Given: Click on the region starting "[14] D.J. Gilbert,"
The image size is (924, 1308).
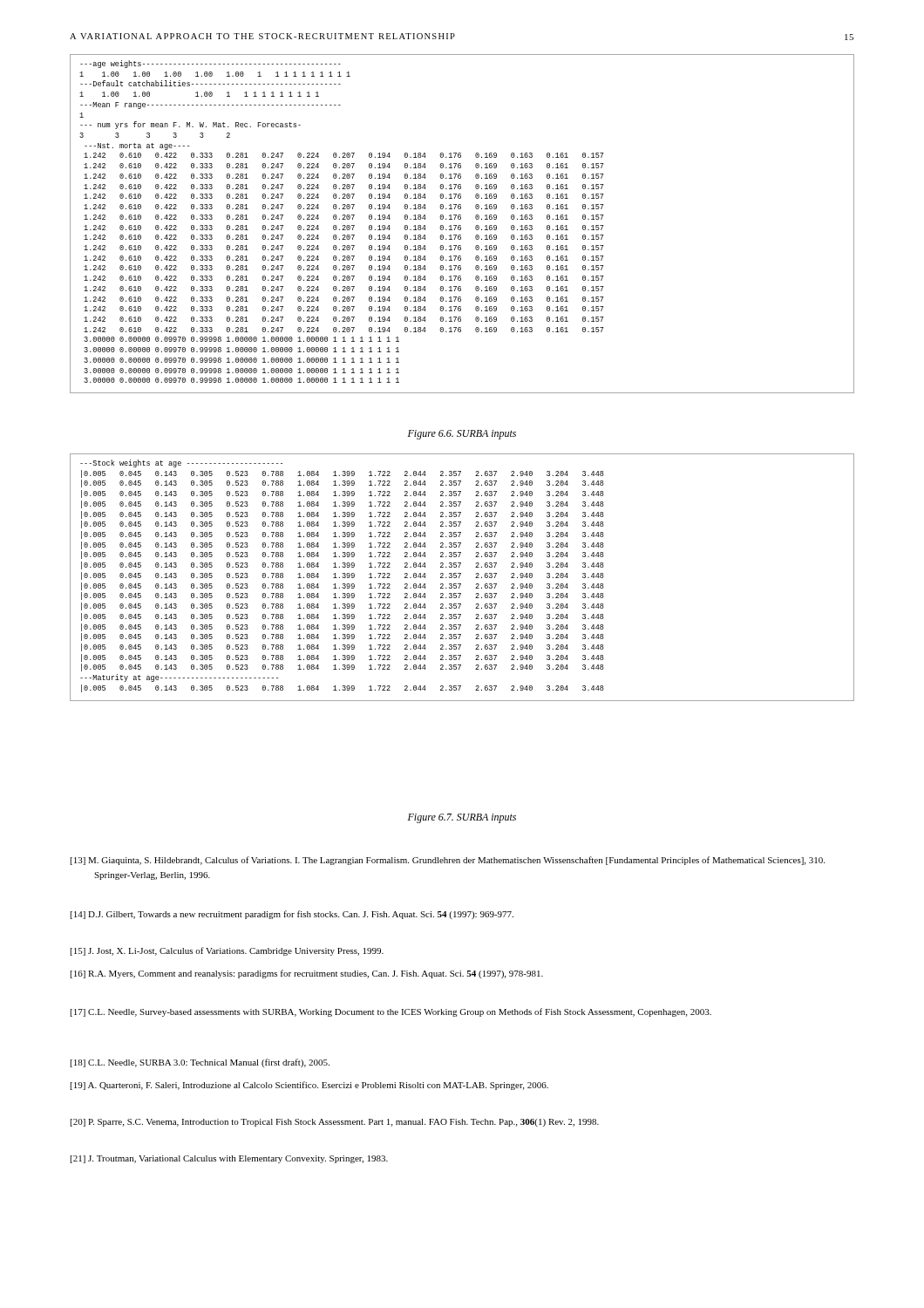Looking at the screenshot, I should coord(292,914).
